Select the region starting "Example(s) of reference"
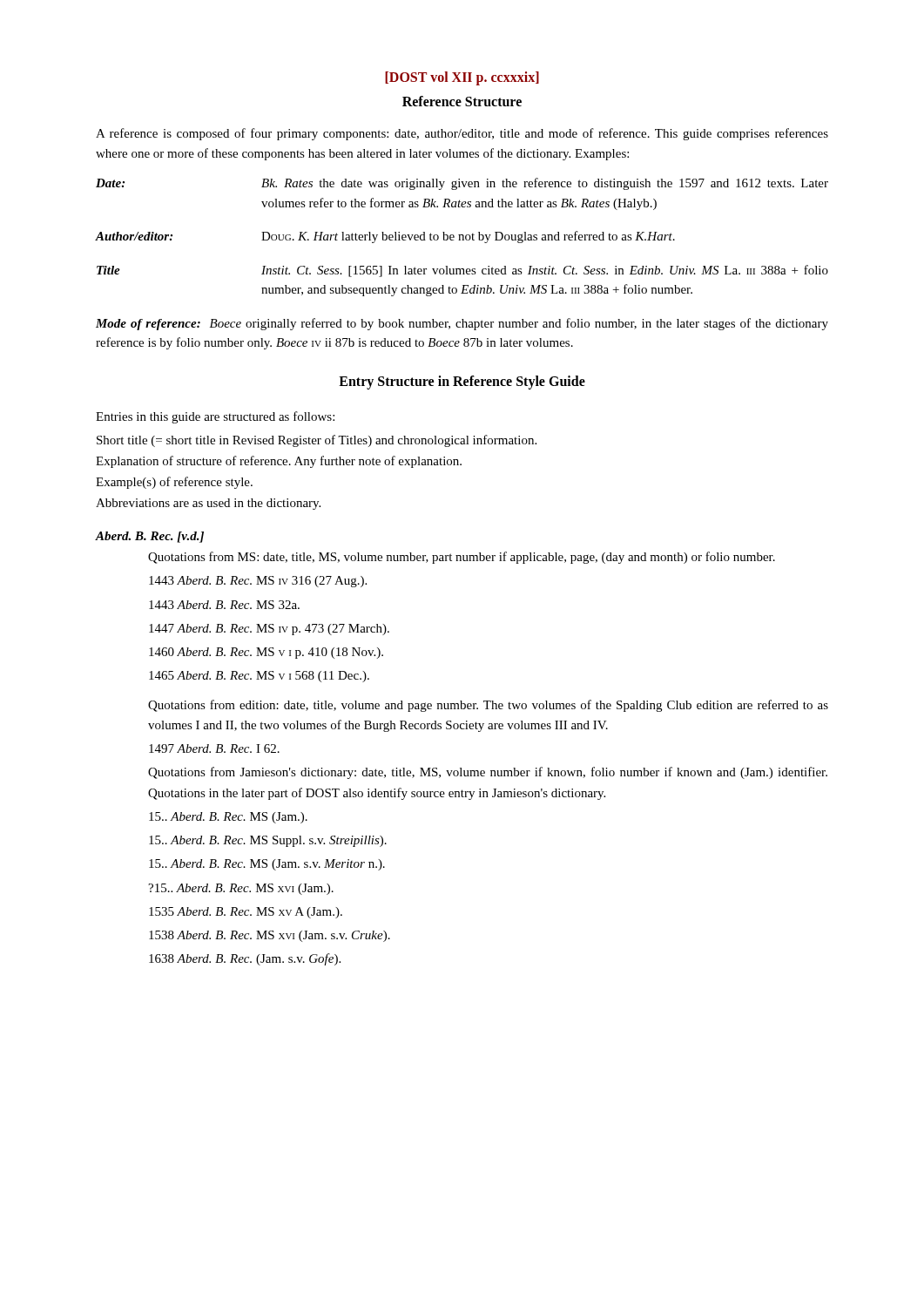924x1307 pixels. point(174,482)
